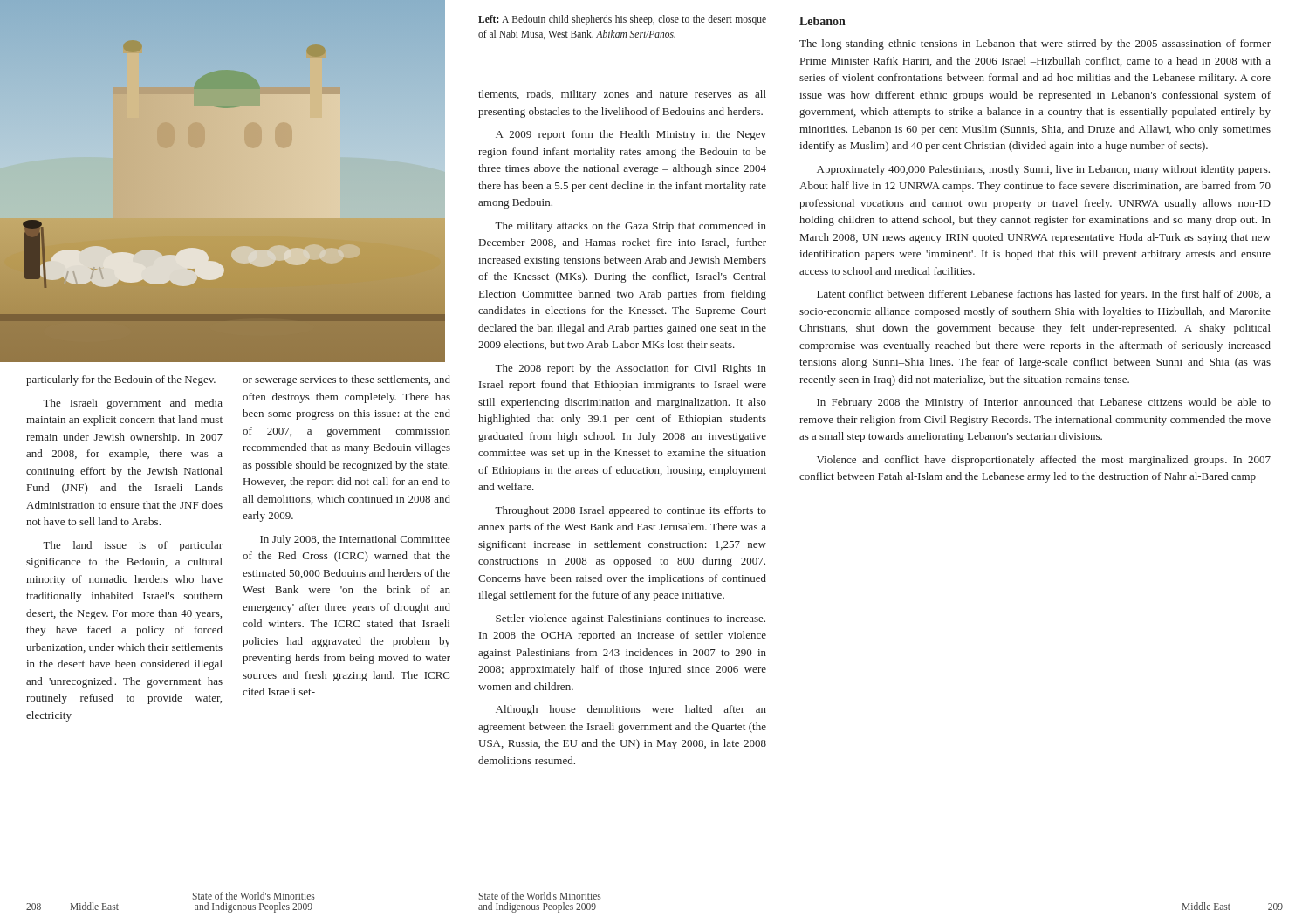
Task: Locate the block of text that opens with "or sewerage services to"
Action: click(x=346, y=536)
